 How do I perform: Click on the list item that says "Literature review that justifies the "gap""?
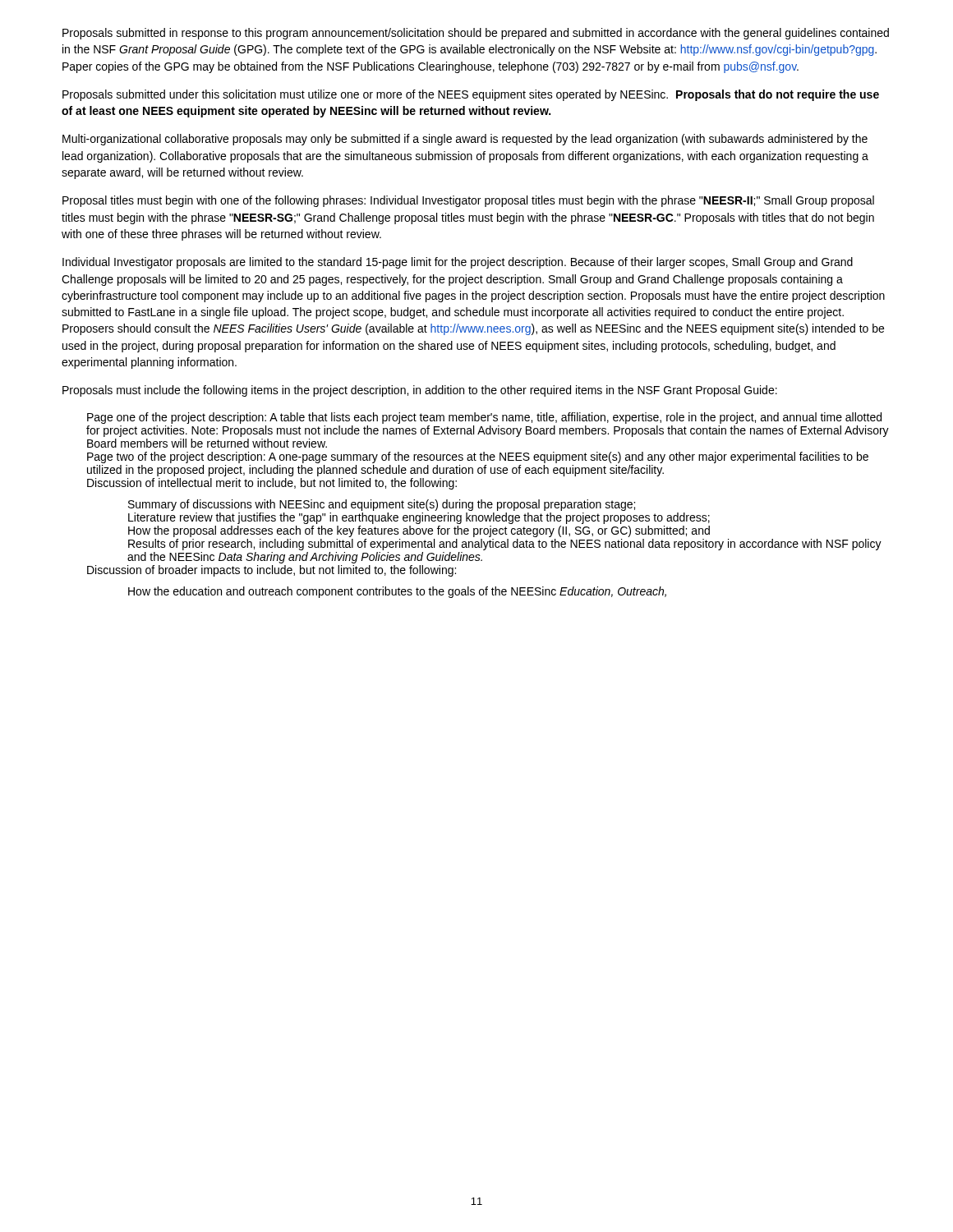[x=509, y=517]
